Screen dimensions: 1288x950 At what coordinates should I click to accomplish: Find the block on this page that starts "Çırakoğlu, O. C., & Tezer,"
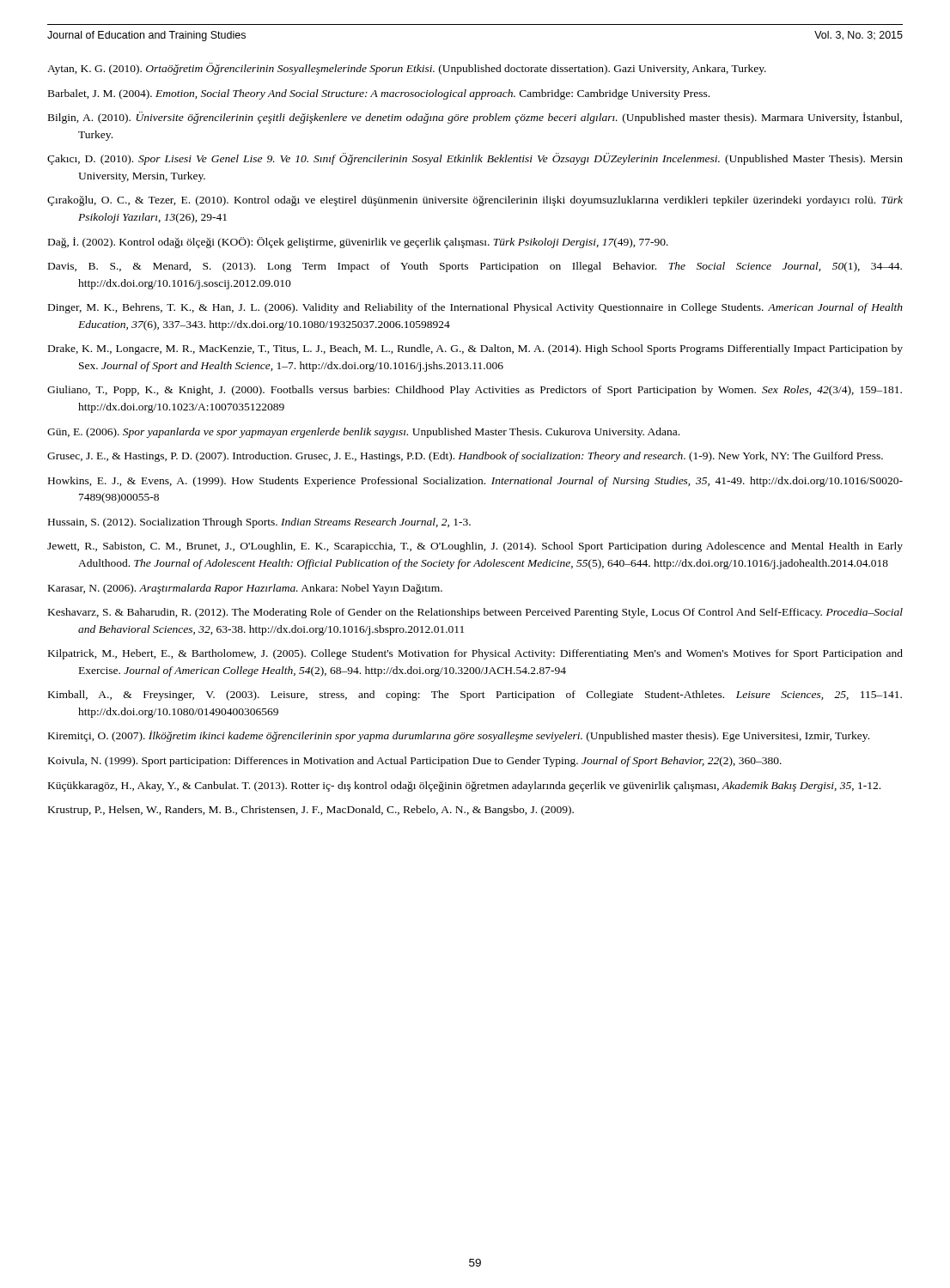tap(475, 208)
